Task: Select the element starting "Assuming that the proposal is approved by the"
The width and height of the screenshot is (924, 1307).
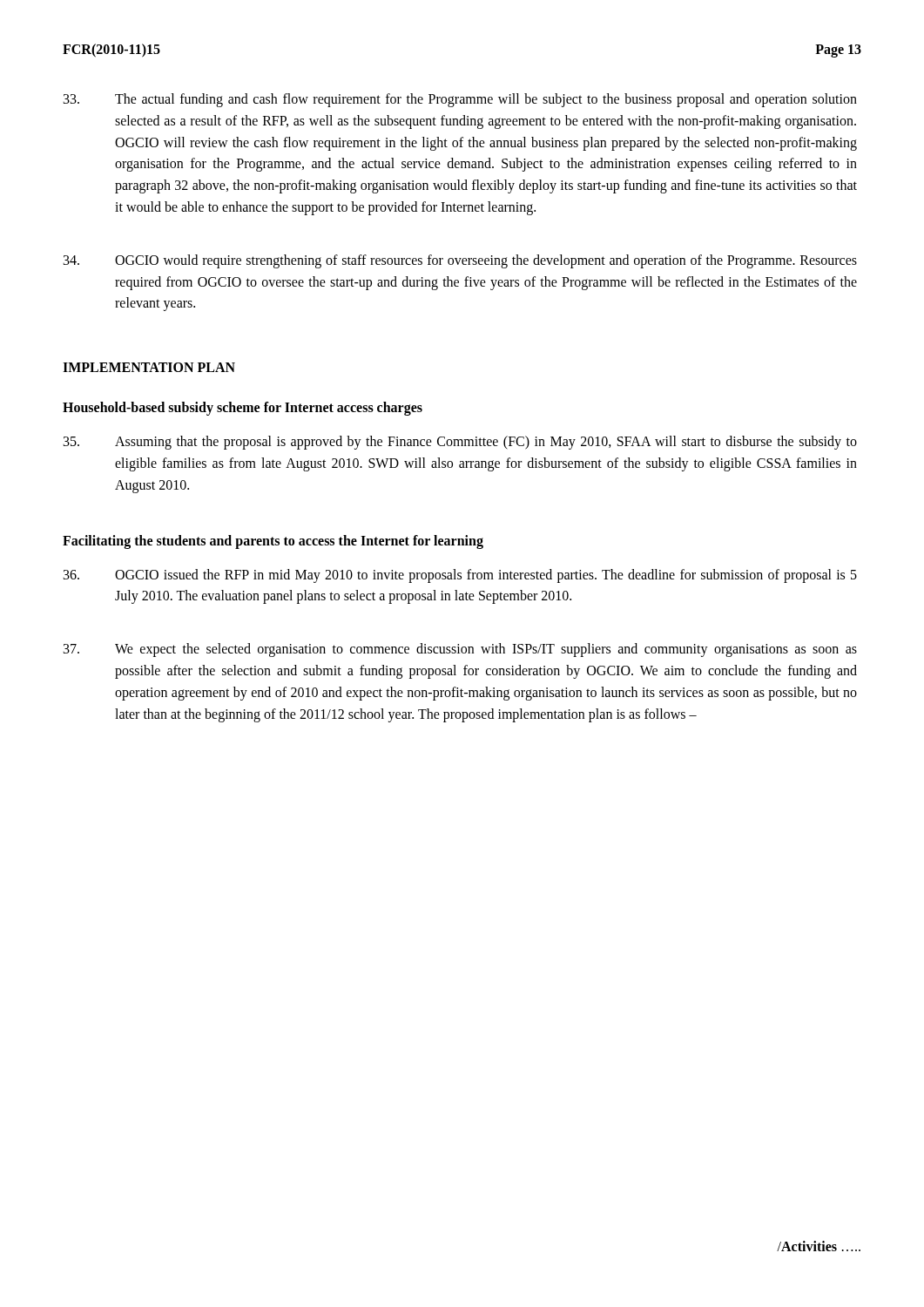Action: [460, 464]
